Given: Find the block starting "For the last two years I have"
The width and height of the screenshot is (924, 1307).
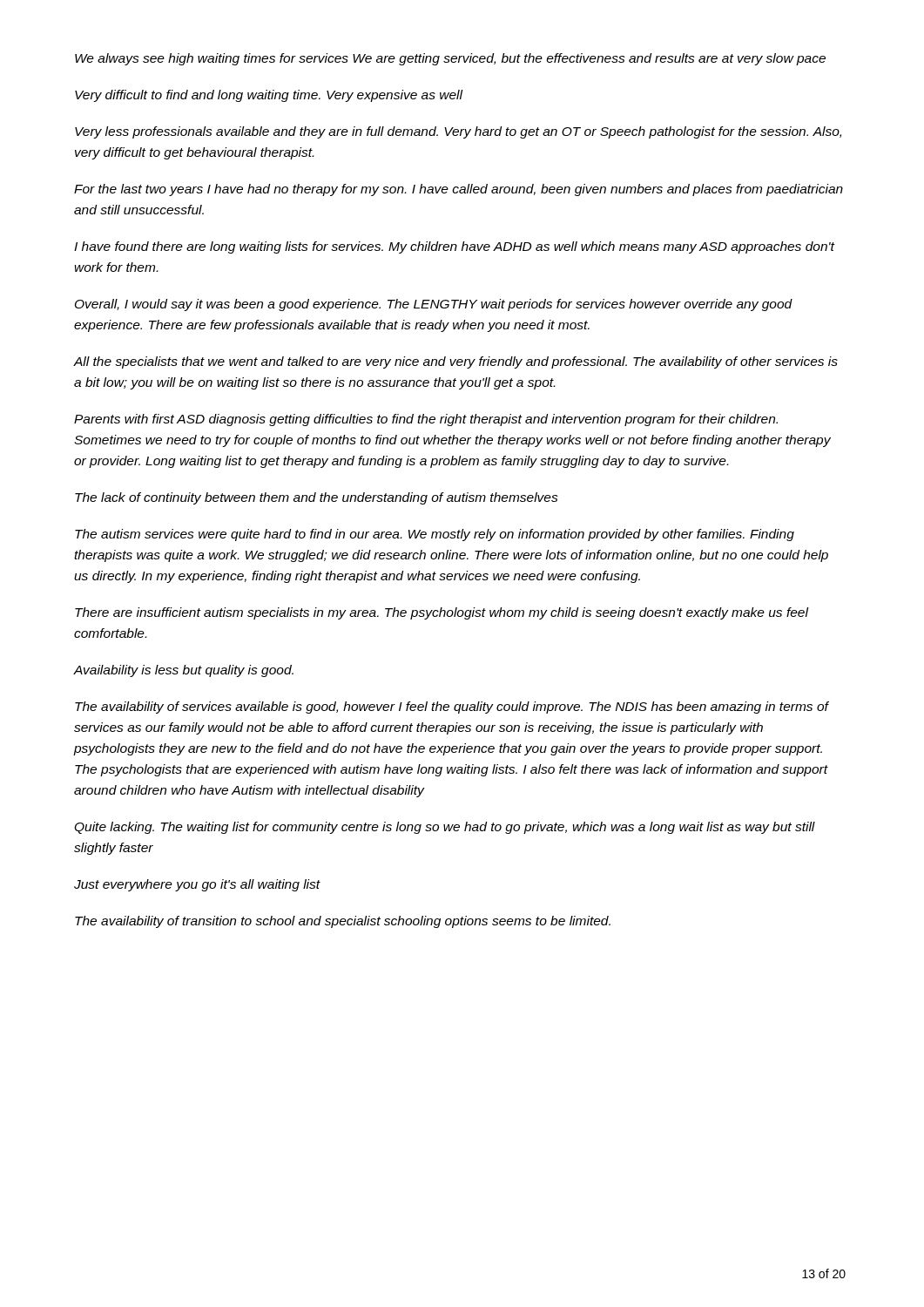Looking at the screenshot, I should click(459, 199).
